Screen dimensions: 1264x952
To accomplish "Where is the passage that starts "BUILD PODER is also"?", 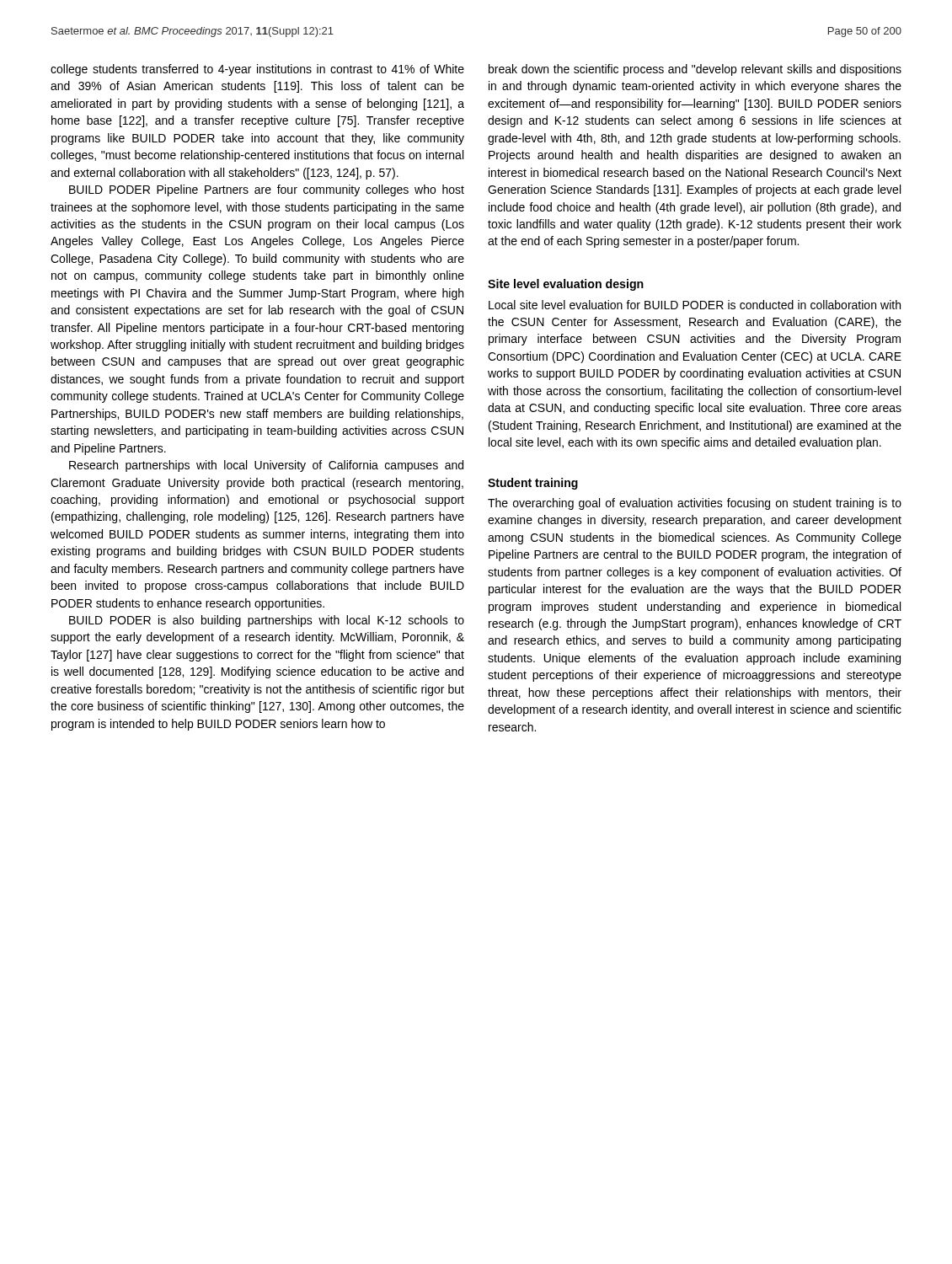I will point(257,672).
